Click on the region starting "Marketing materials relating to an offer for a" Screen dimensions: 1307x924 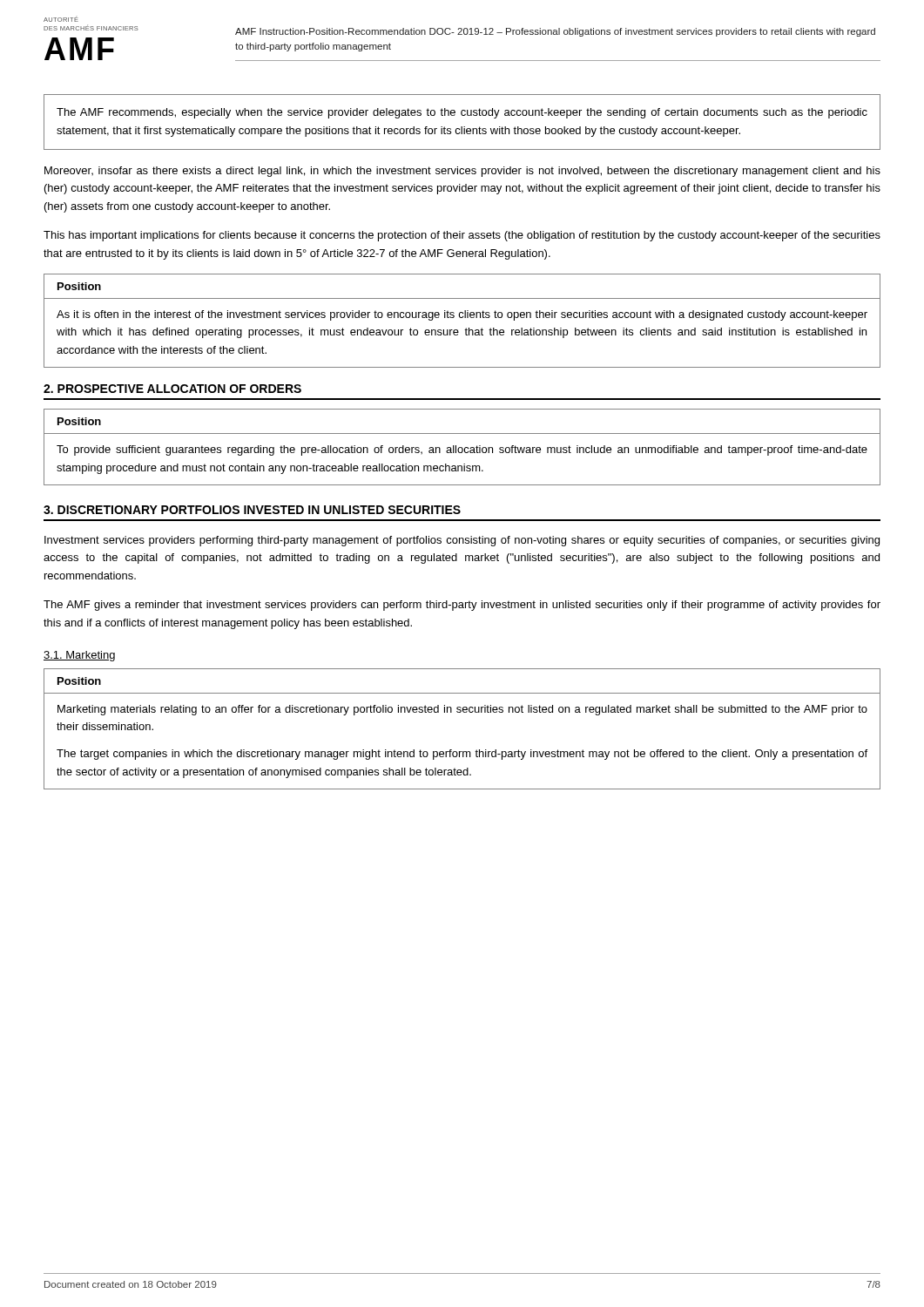pyautogui.click(x=462, y=741)
